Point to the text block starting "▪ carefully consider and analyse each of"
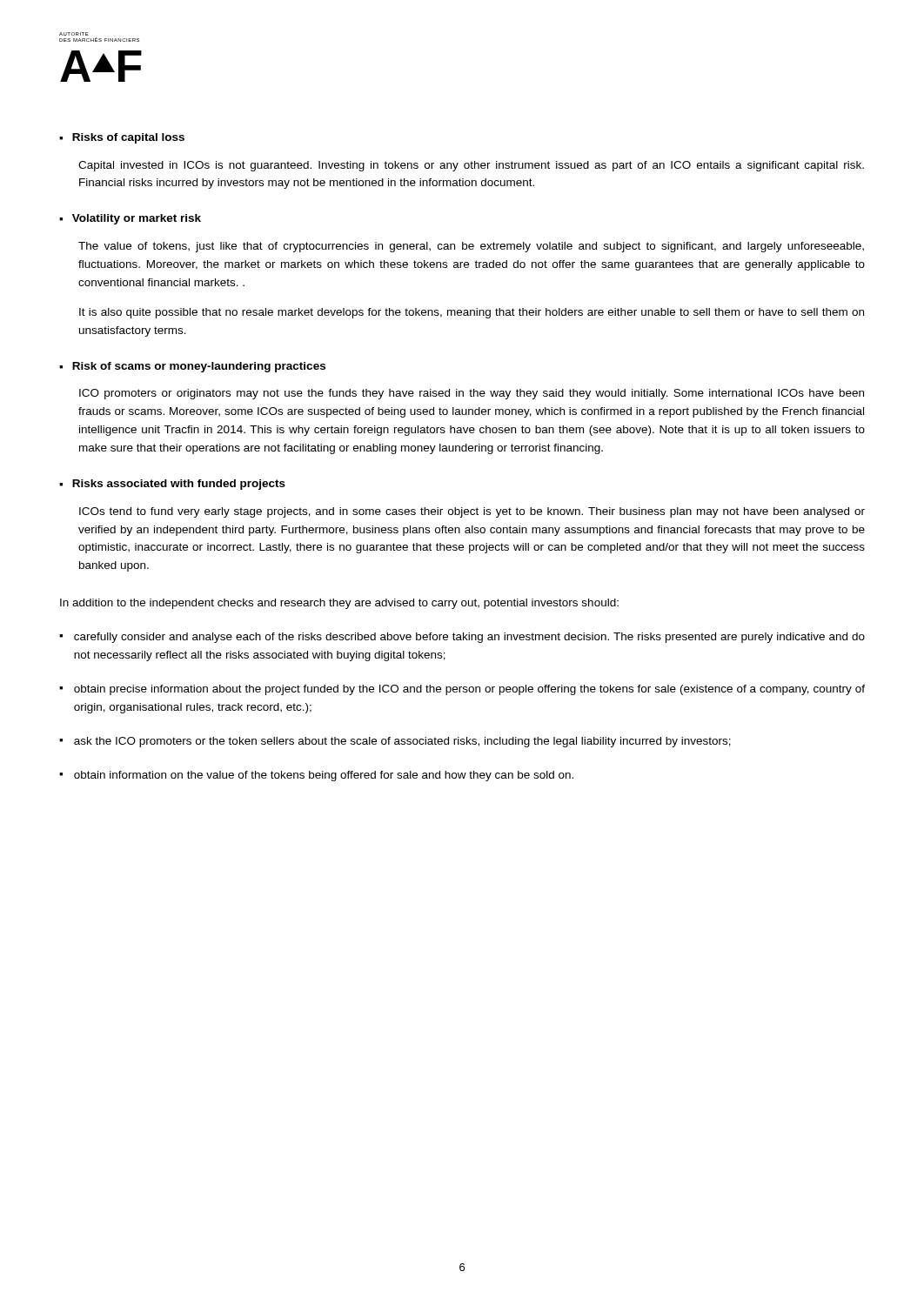 (x=462, y=647)
